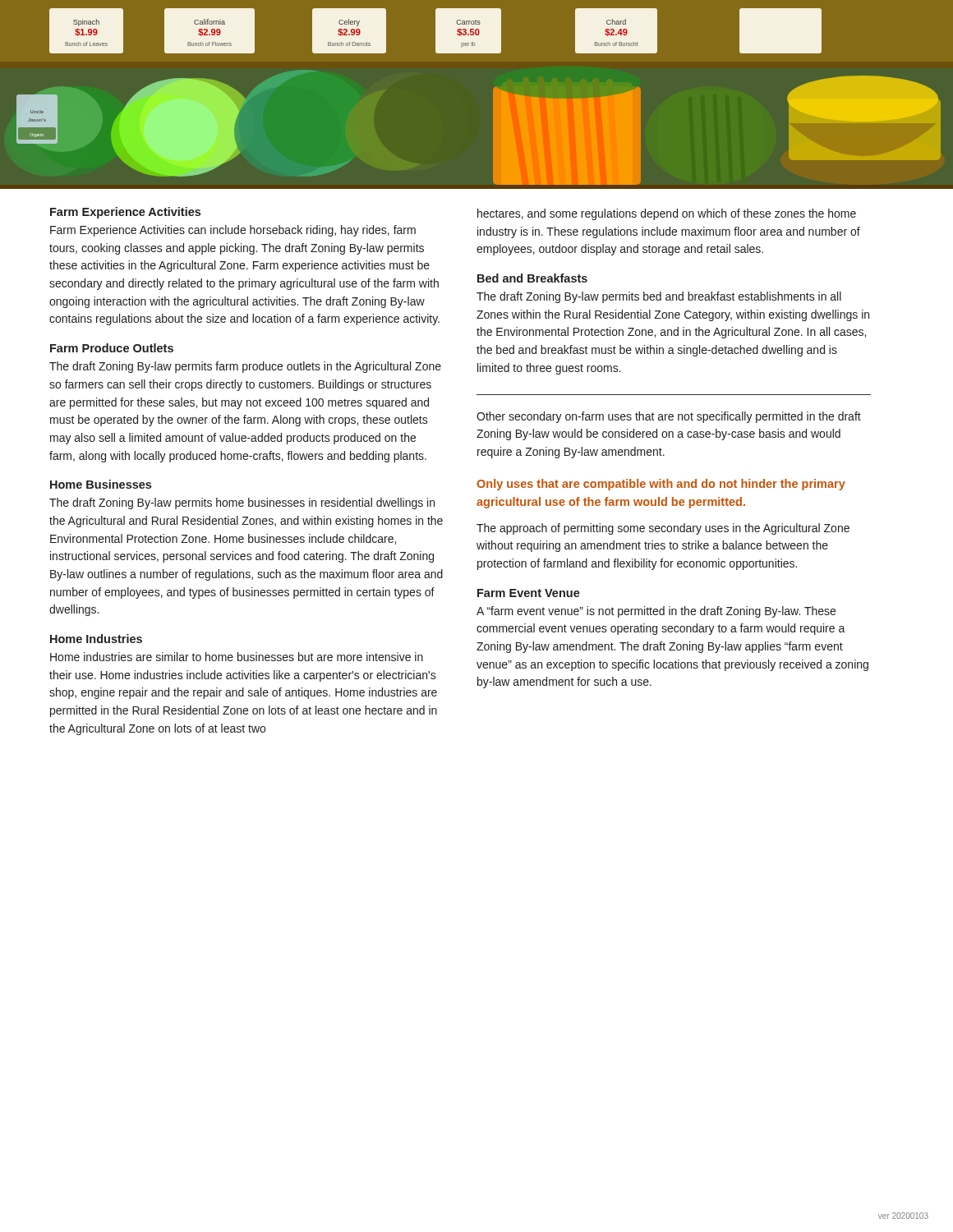This screenshot has width=953, height=1232.
Task: Click on the text block starting "The approach of permitting some"
Action: pyautogui.click(x=663, y=546)
